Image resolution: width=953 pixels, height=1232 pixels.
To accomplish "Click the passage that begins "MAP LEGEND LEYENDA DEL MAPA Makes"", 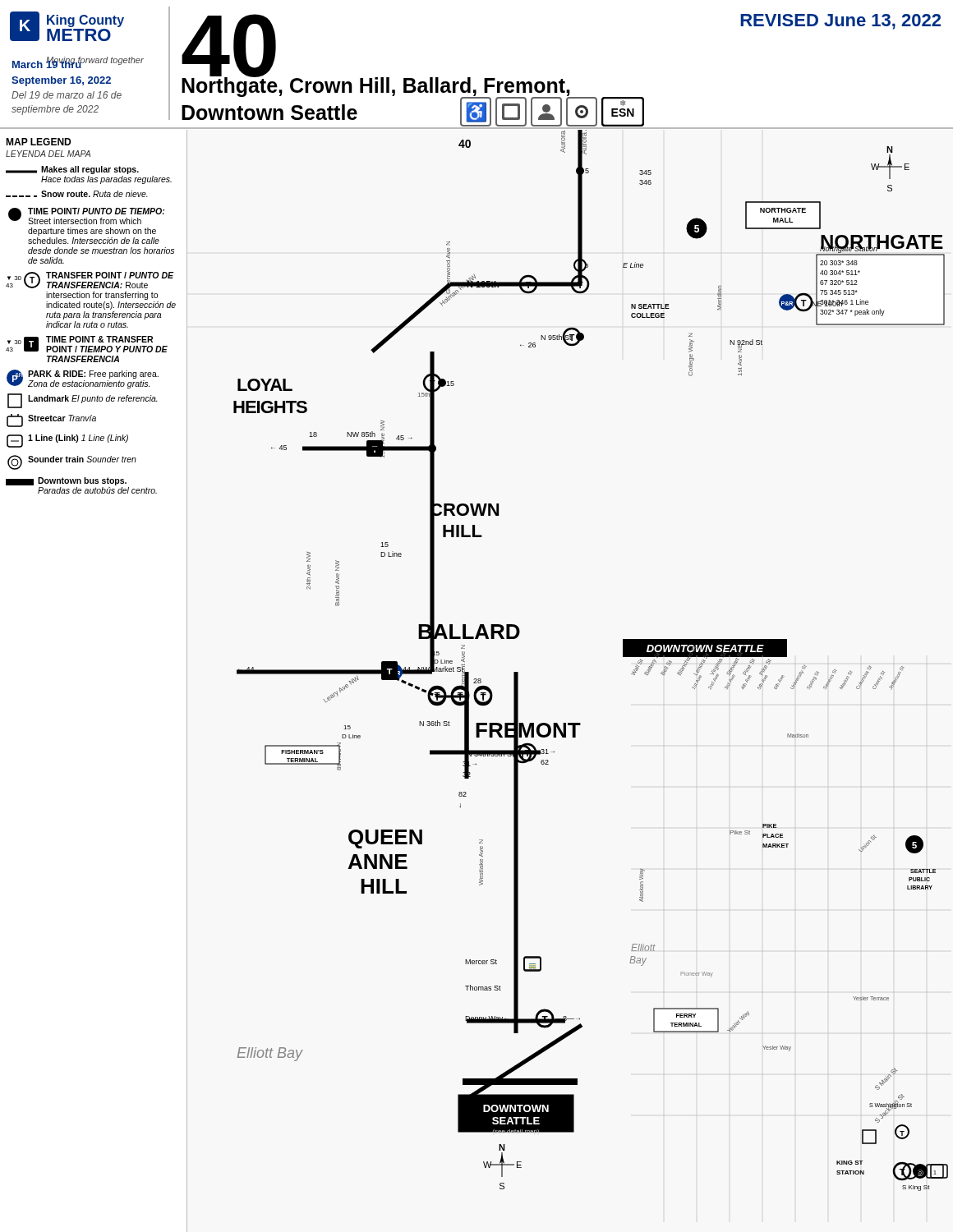I will tap(93, 316).
